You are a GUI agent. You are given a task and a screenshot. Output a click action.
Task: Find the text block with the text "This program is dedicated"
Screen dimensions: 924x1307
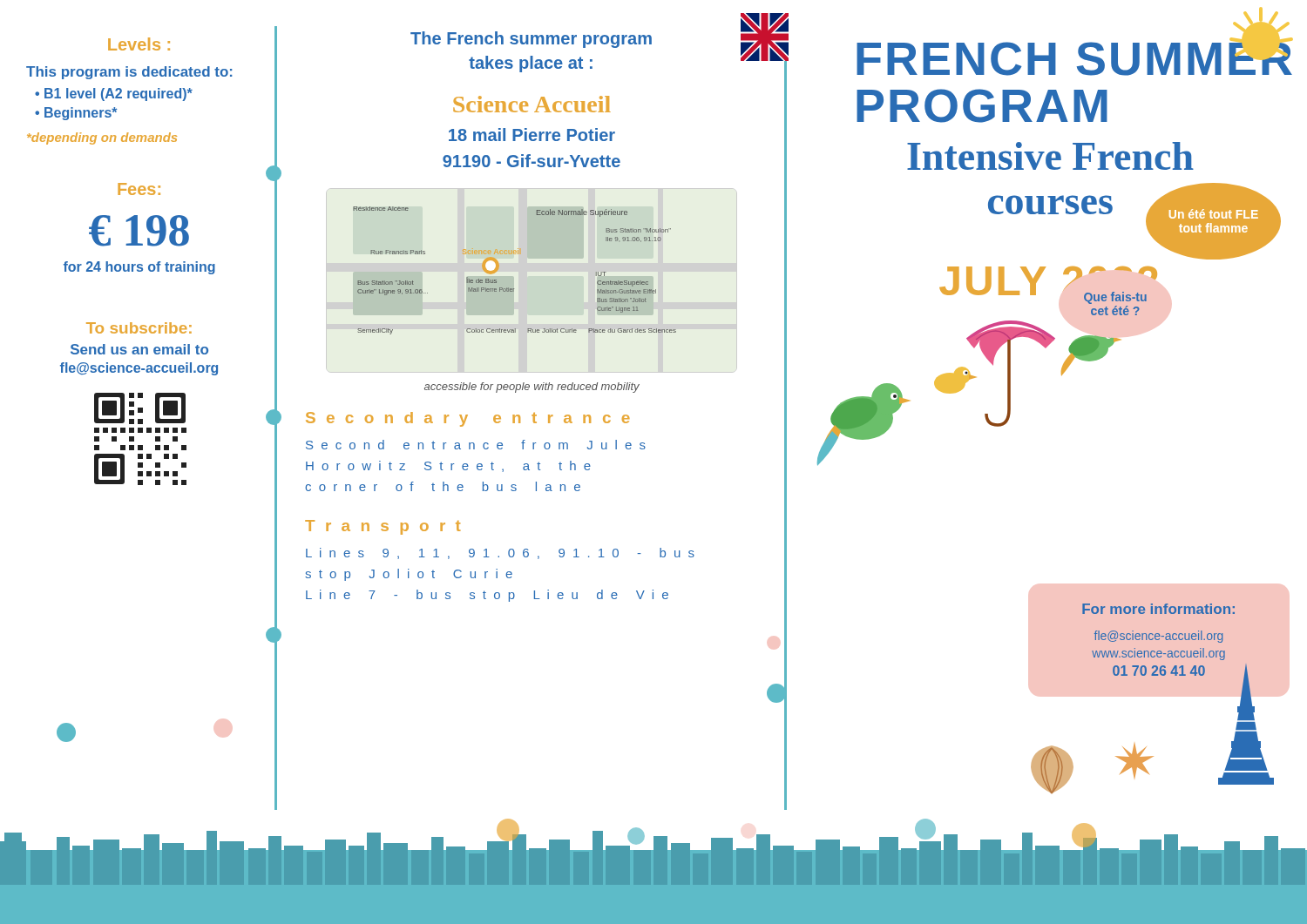pyautogui.click(x=130, y=72)
